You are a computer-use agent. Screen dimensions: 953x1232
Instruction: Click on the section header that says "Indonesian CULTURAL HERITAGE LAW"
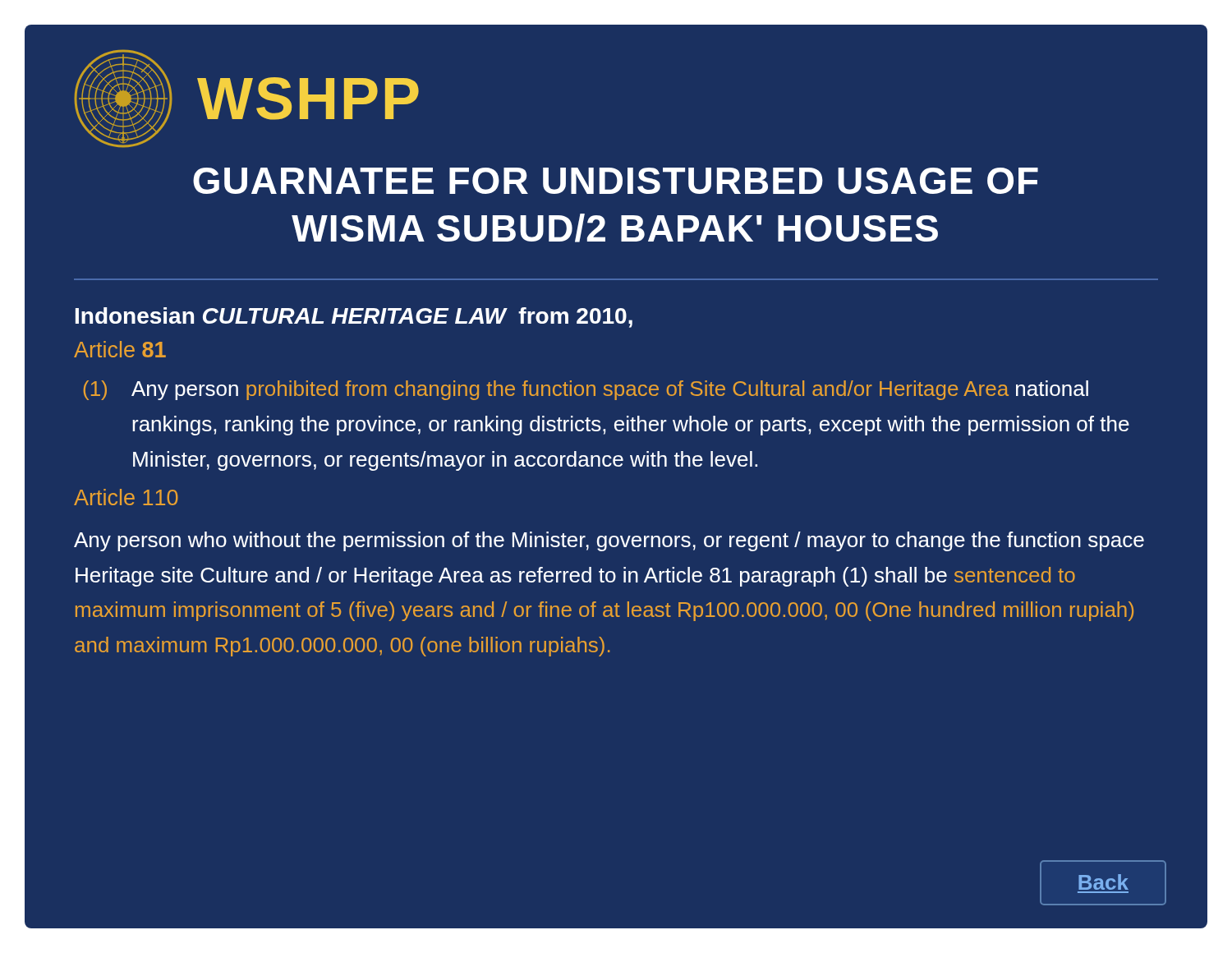point(354,316)
